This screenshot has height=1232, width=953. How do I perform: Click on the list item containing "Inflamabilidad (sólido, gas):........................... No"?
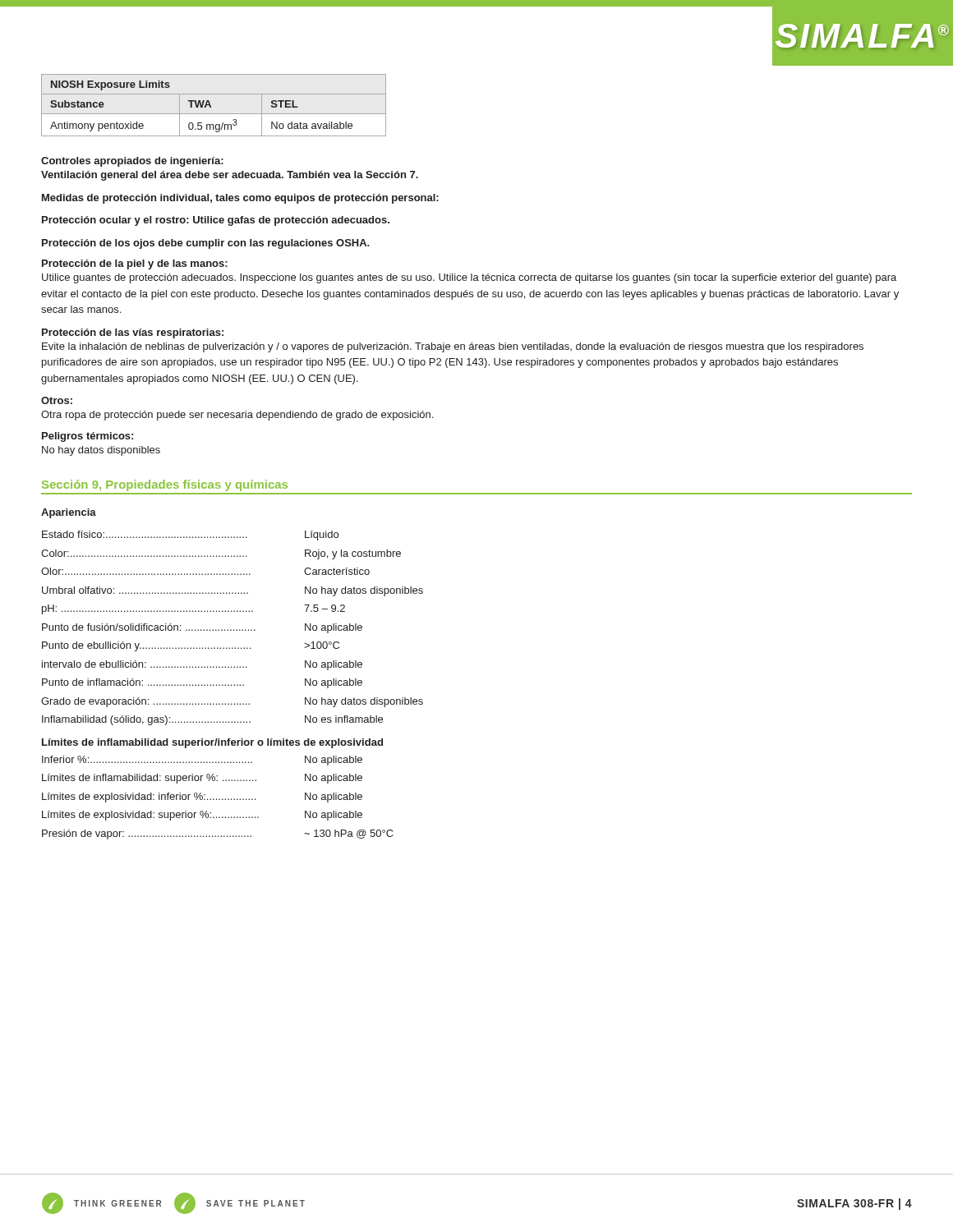click(x=212, y=720)
